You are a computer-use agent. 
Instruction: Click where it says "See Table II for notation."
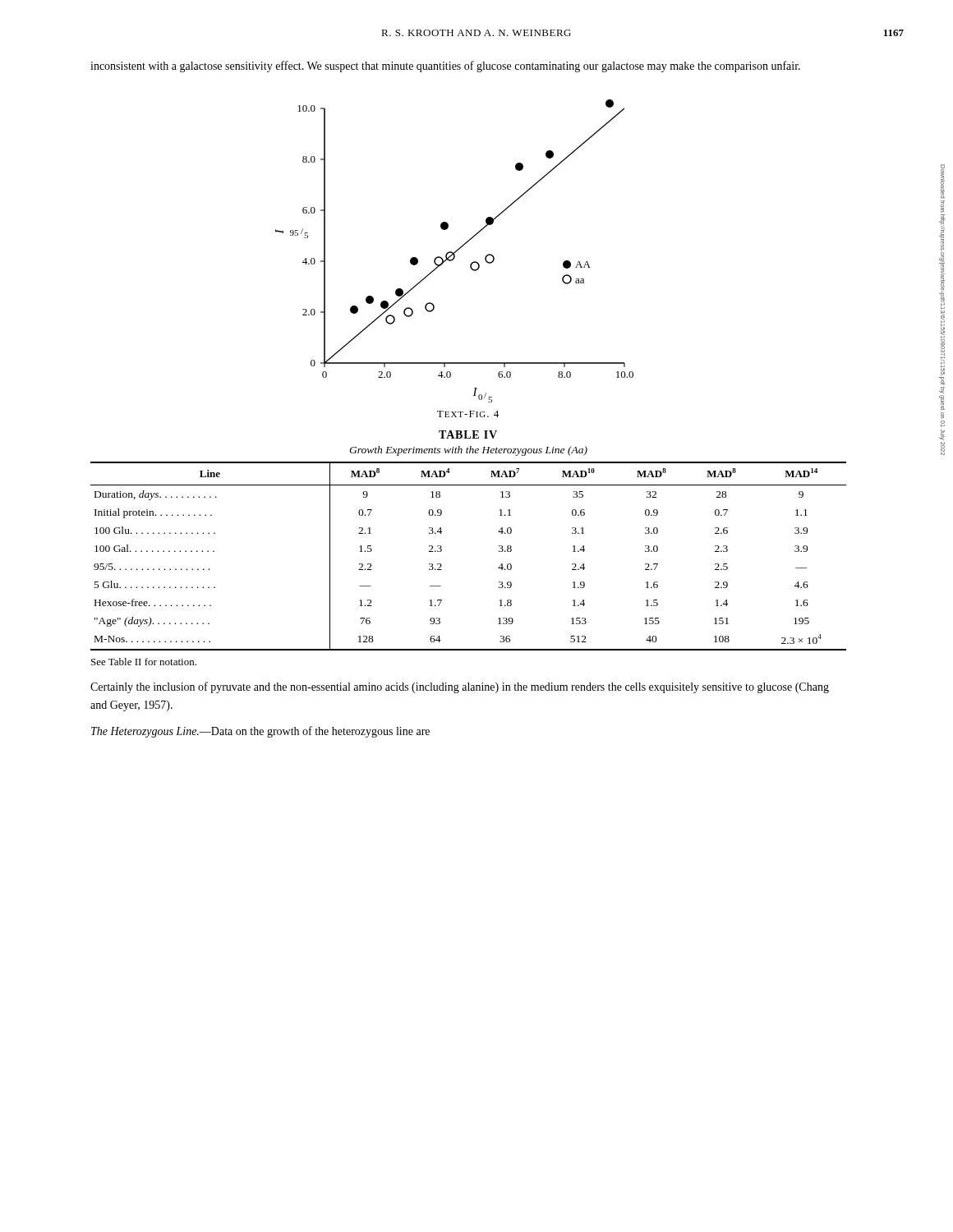pos(144,662)
